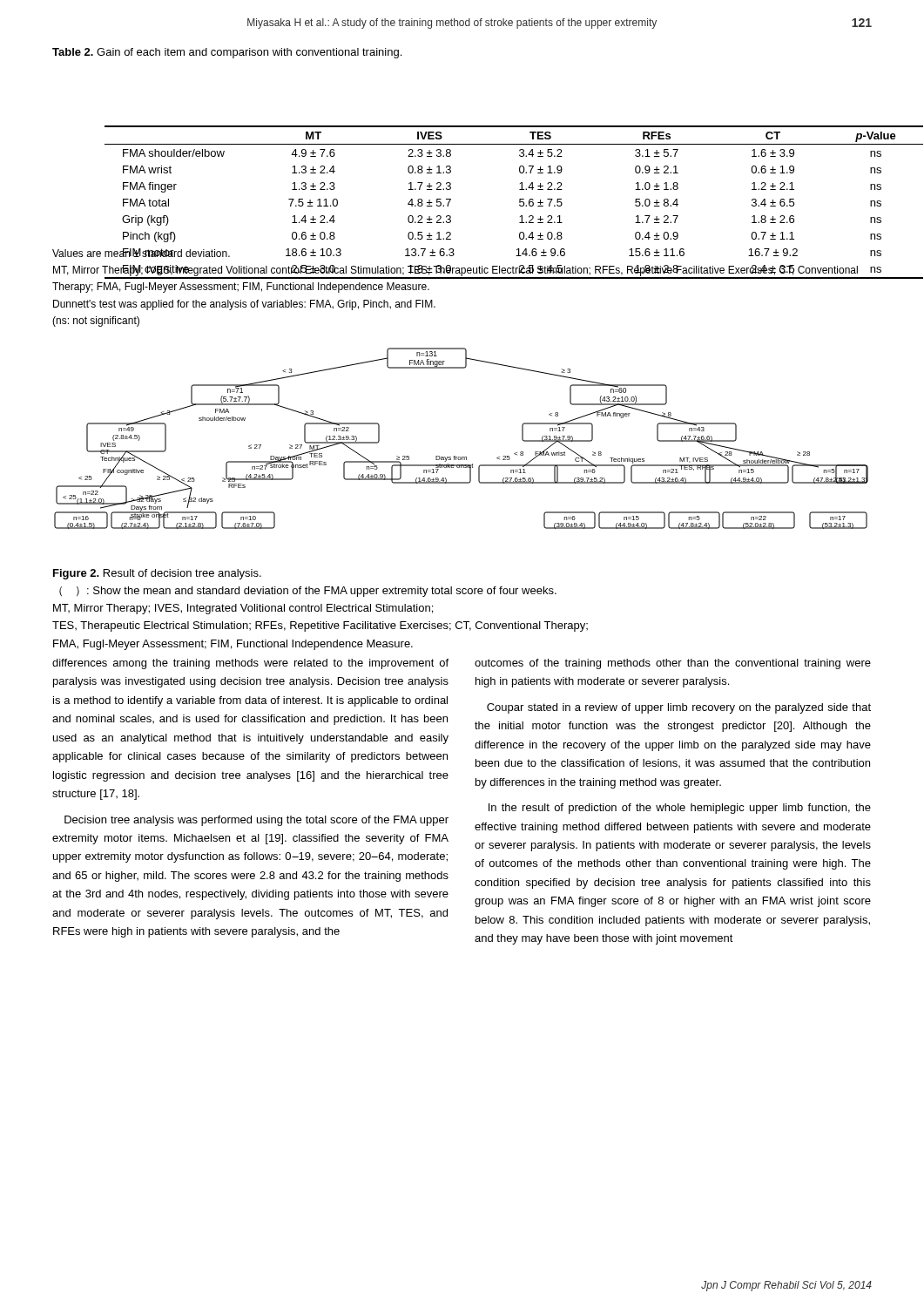Viewport: 924px width, 1307px height.
Task: Locate the text block starting "outcomes of the"
Action: 673,801
